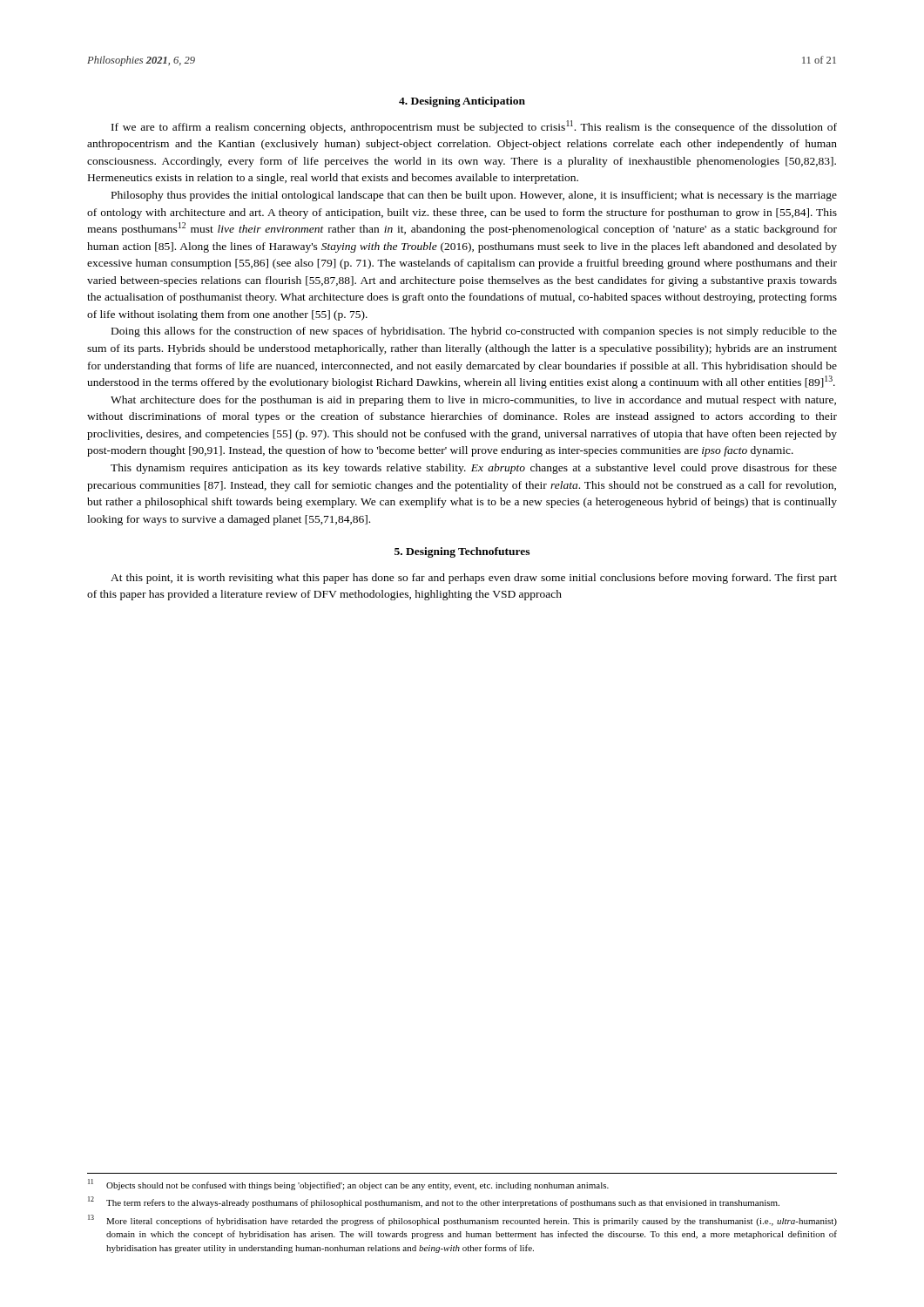Viewport: 924px width, 1307px height.
Task: Find the text block that says "This dynamism requires anticipation"
Action: pos(462,493)
